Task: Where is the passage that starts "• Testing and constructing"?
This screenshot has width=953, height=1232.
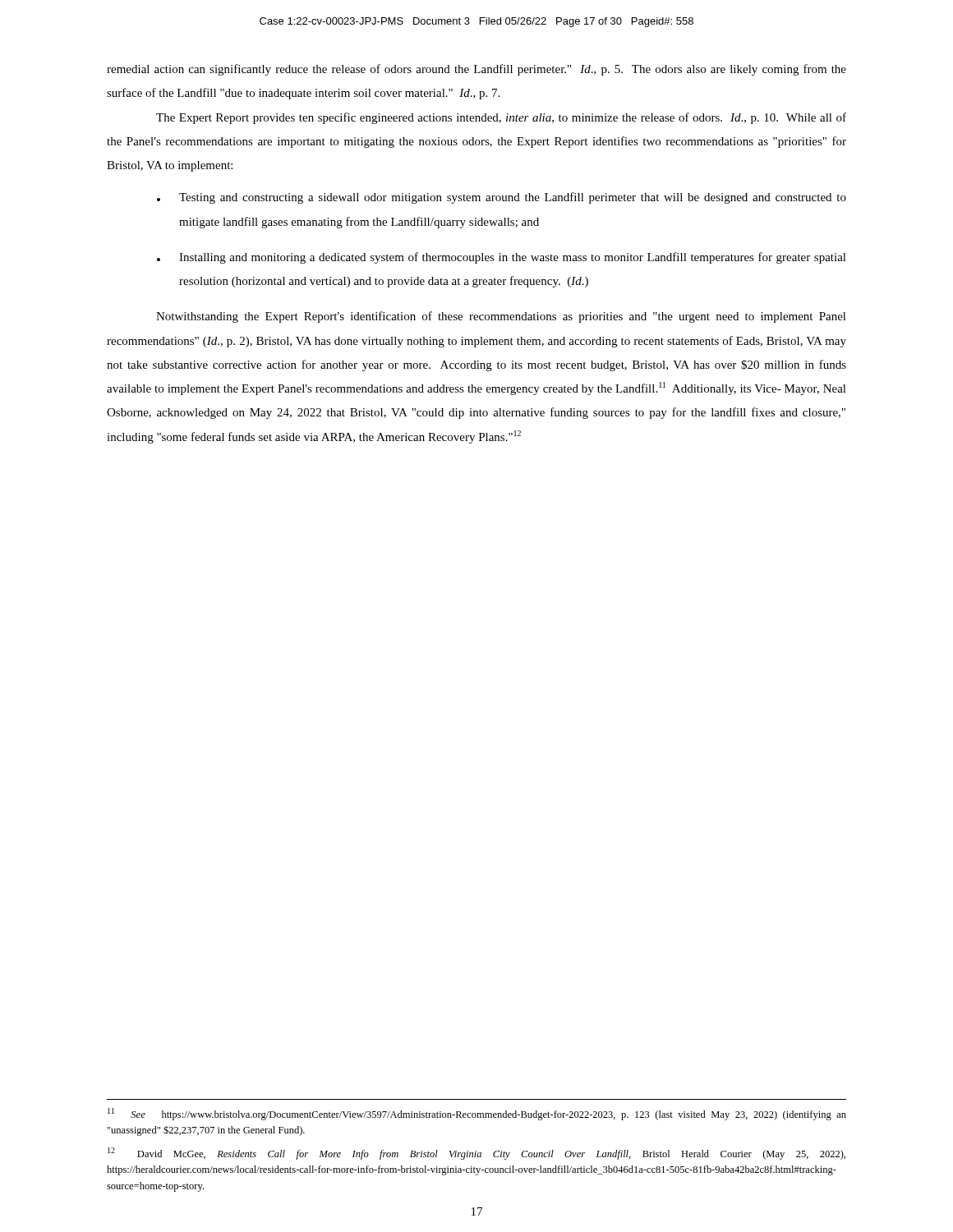Action: coord(501,210)
